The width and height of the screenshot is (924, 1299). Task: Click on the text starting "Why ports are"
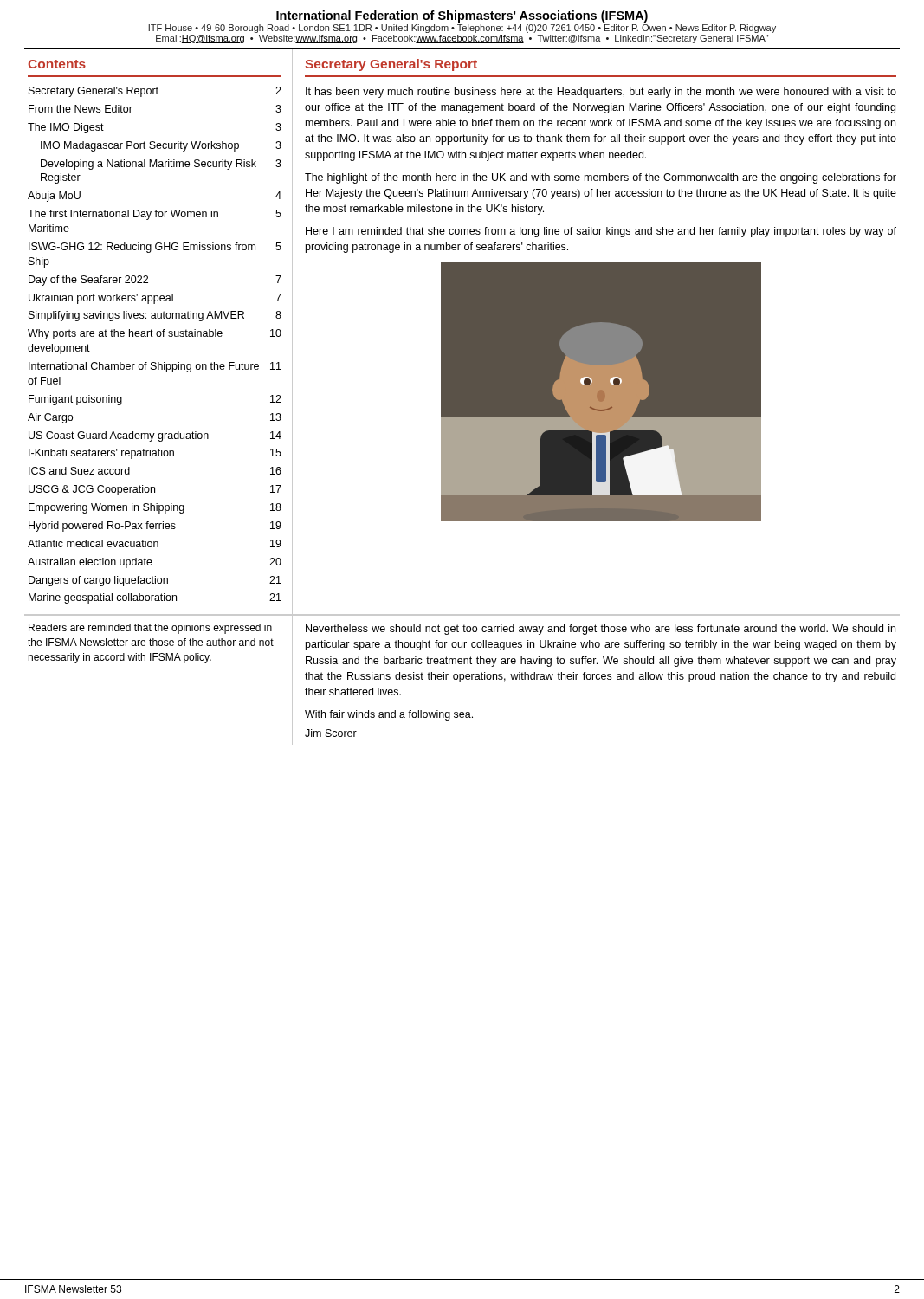[x=155, y=341]
